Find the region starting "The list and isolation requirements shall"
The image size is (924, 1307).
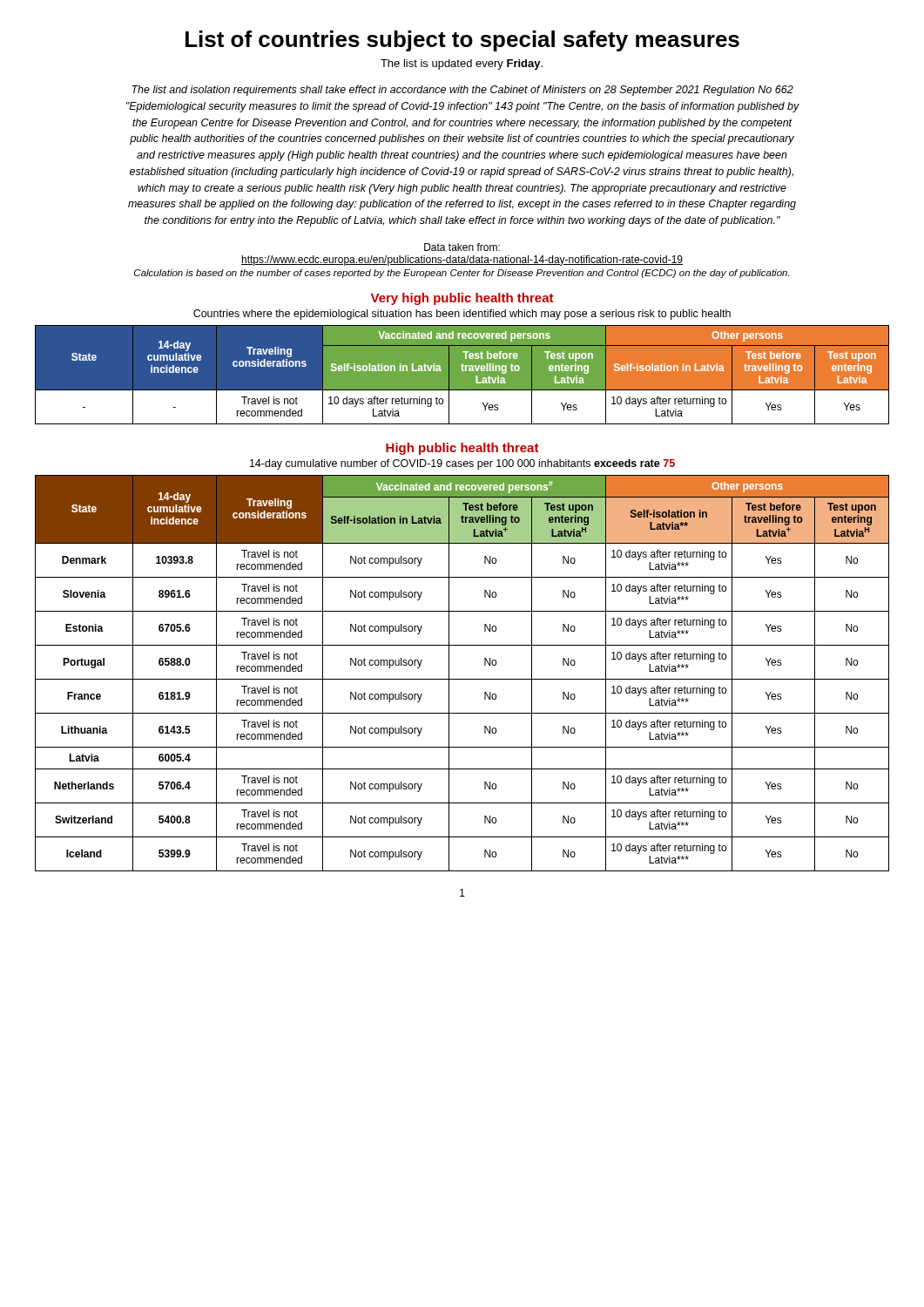pos(462,155)
